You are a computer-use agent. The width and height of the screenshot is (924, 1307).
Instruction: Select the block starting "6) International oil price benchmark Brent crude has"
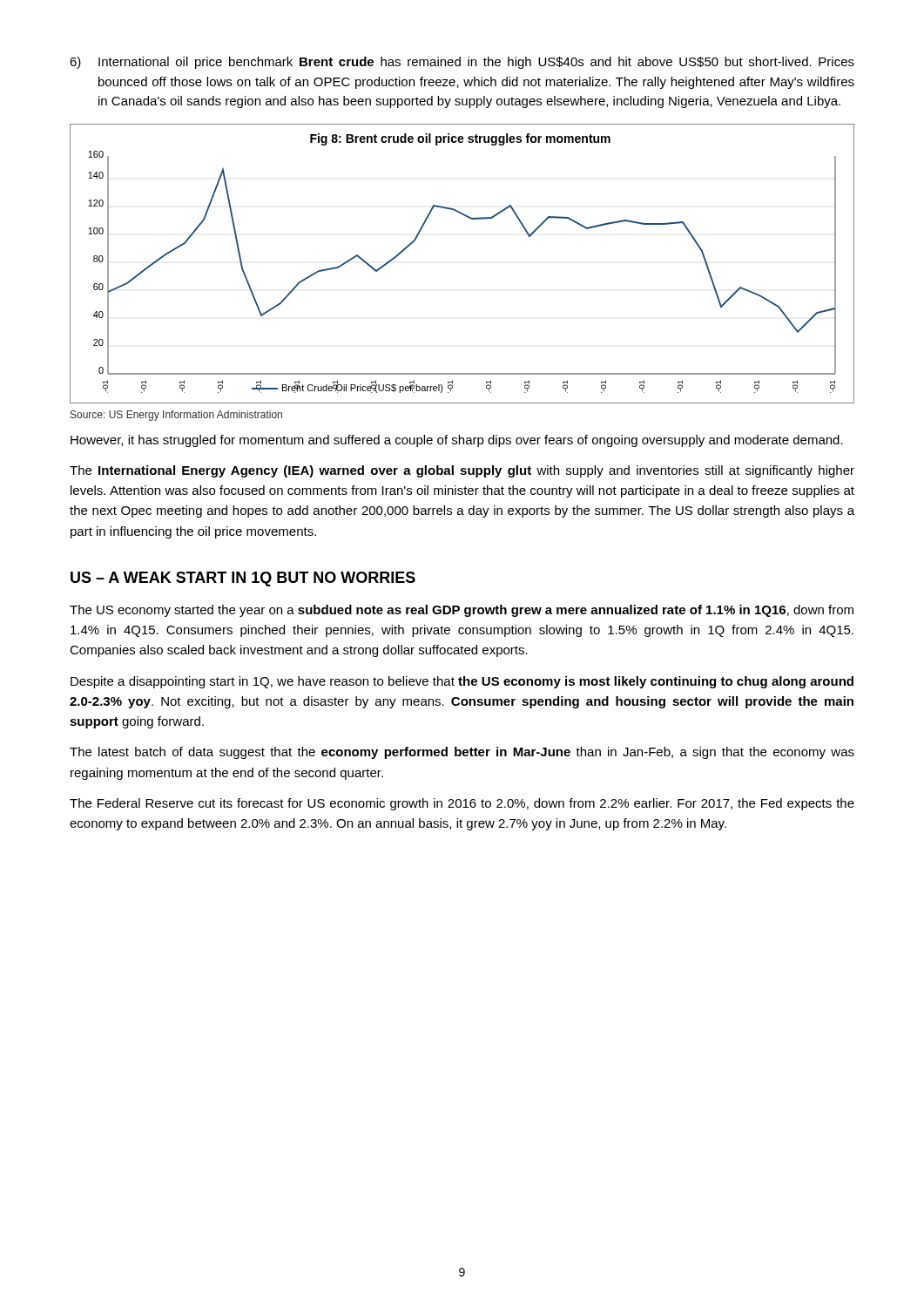[x=462, y=82]
